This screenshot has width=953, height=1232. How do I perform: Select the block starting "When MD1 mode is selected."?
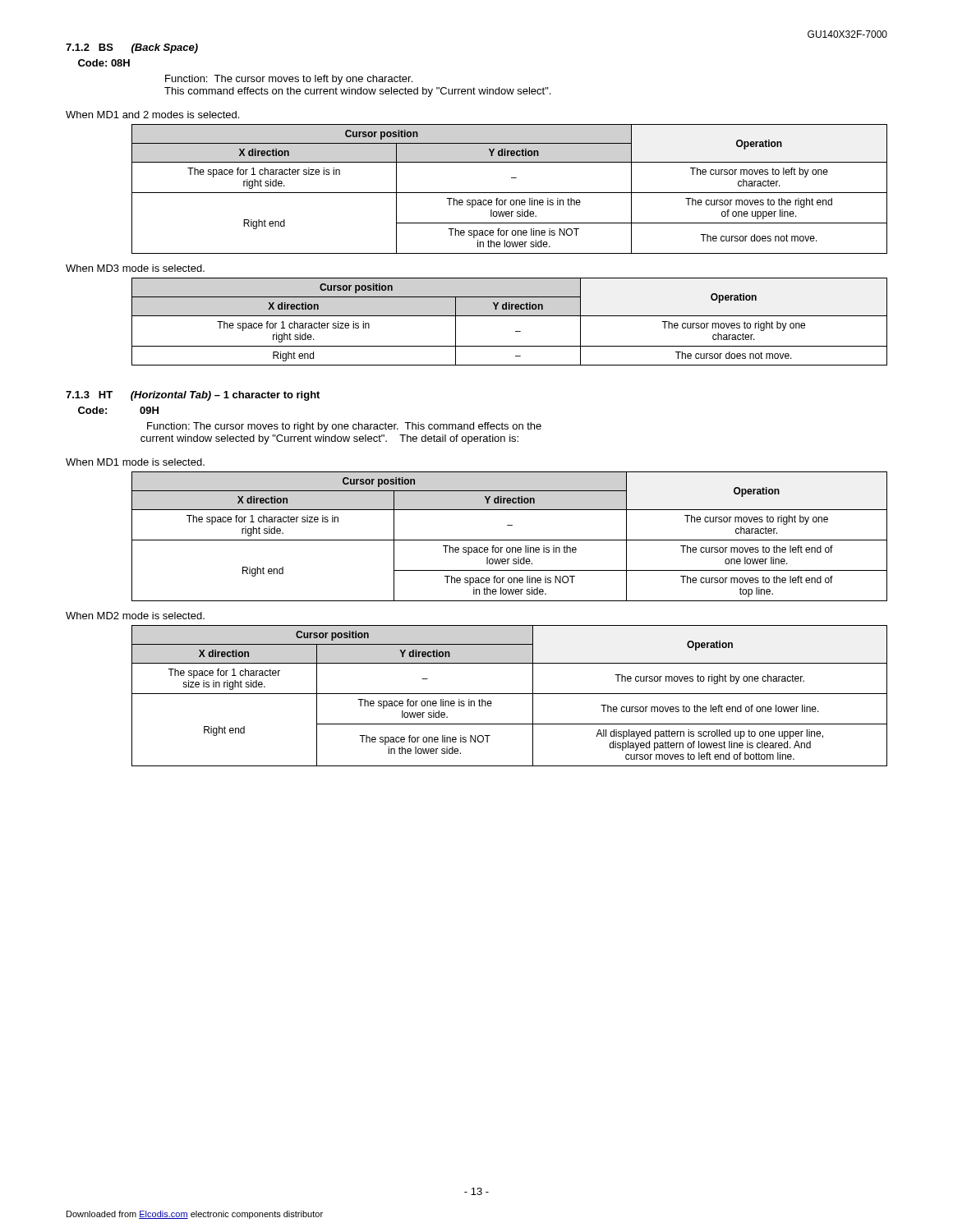(x=135, y=462)
